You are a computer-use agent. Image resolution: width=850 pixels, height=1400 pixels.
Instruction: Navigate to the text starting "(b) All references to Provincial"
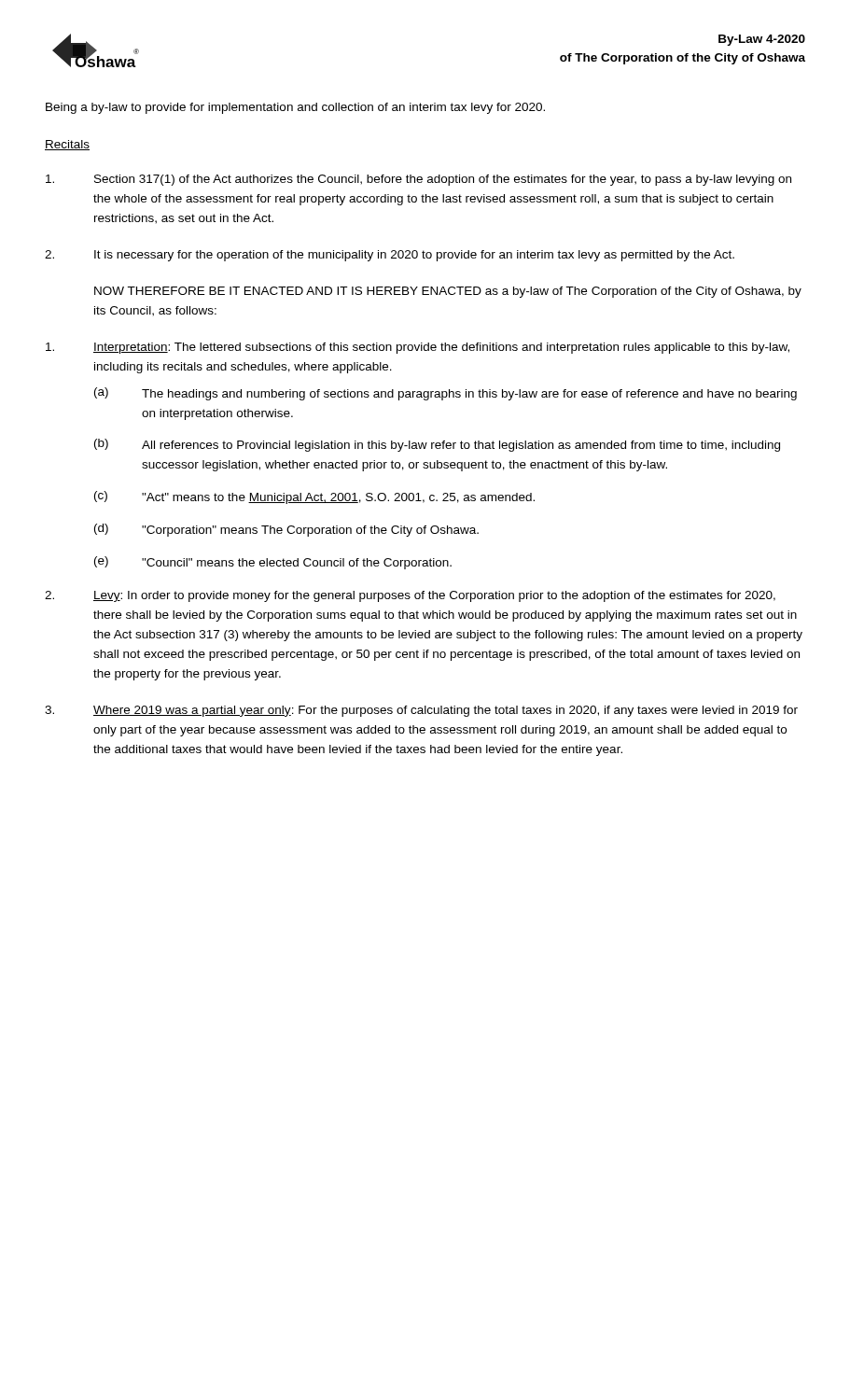coord(449,456)
